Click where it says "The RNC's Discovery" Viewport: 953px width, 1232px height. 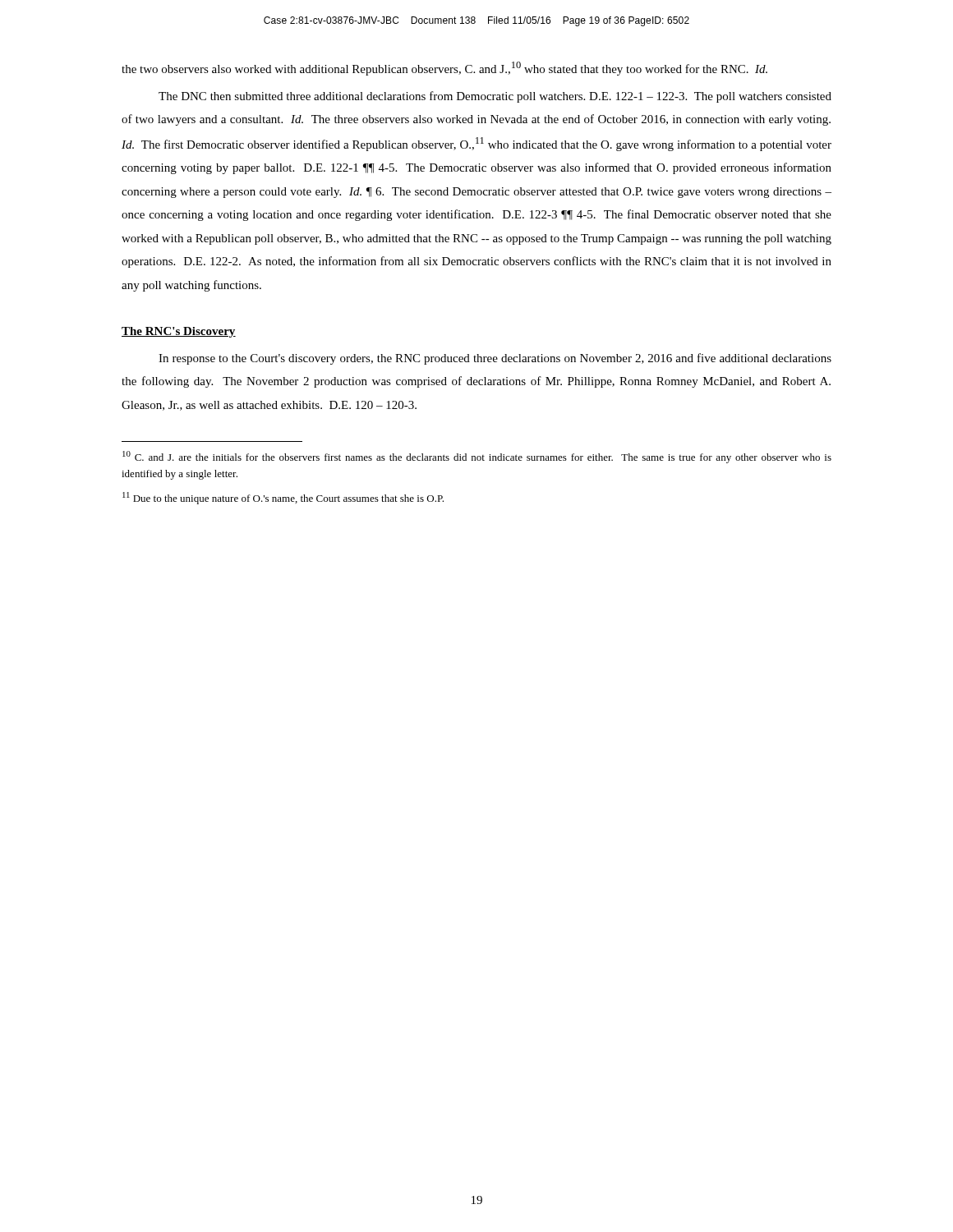coord(178,331)
